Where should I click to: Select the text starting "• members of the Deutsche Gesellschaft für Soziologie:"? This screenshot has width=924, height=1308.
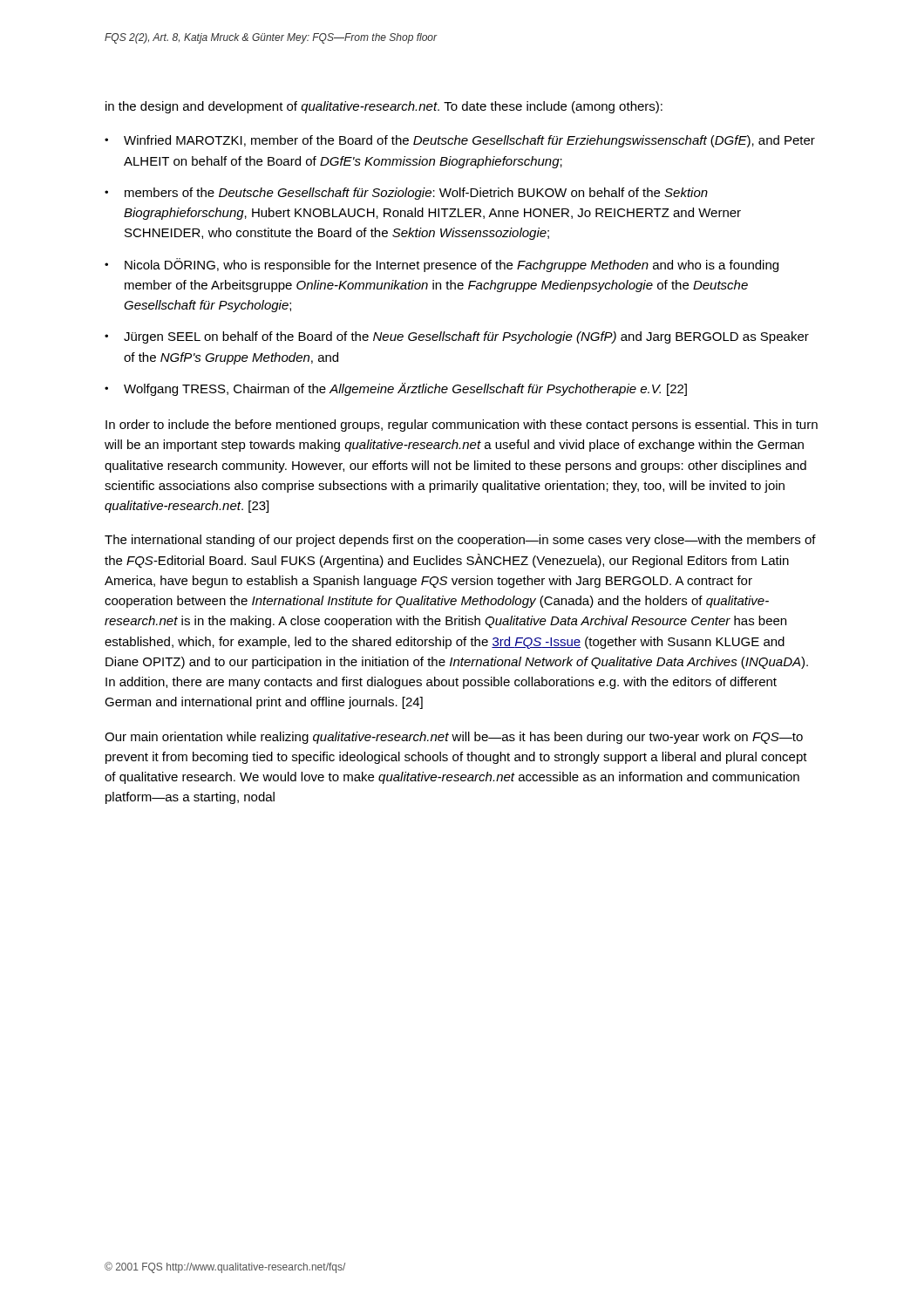point(462,212)
